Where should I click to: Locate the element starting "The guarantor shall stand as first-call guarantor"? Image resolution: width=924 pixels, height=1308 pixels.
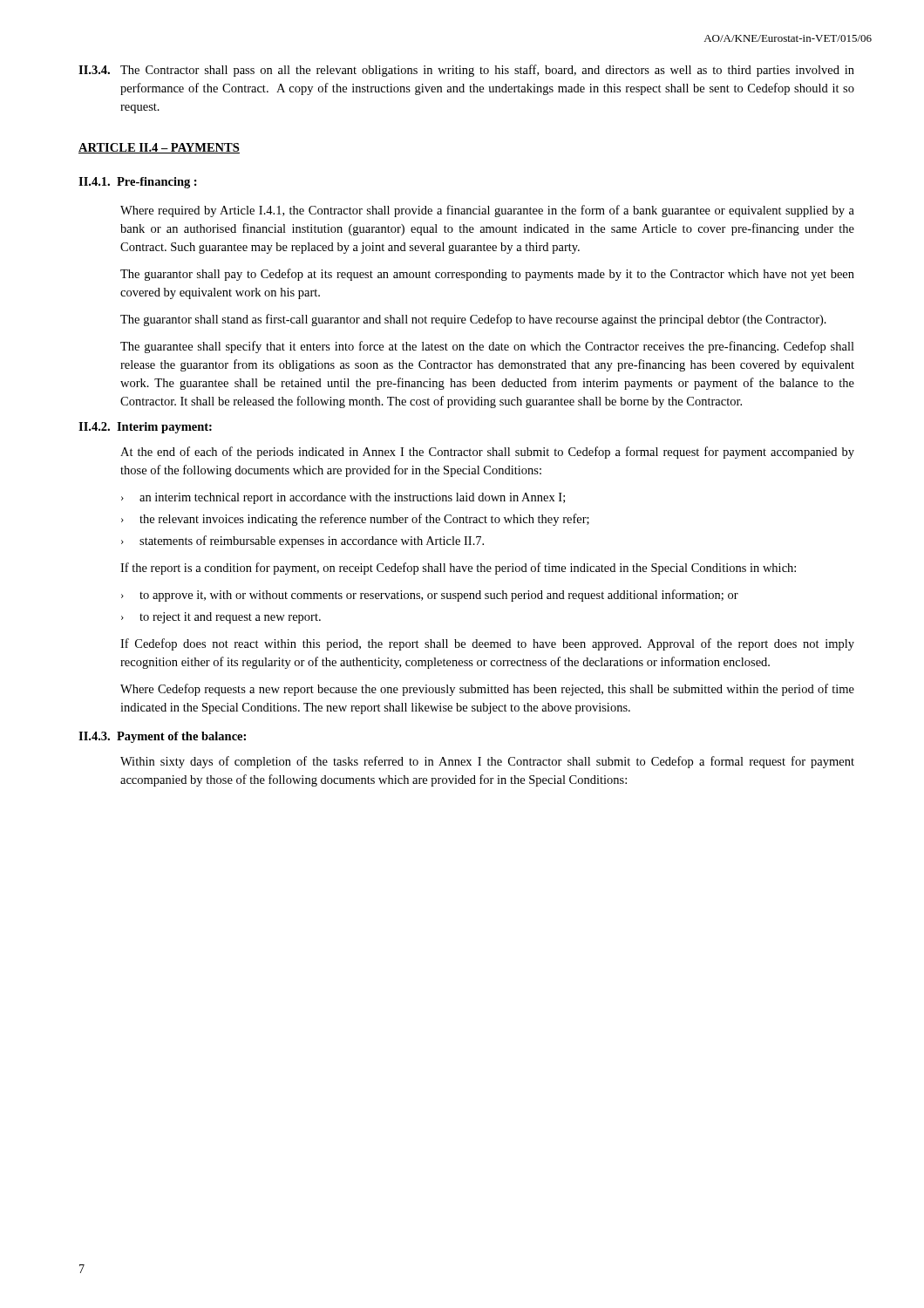pos(474,319)
